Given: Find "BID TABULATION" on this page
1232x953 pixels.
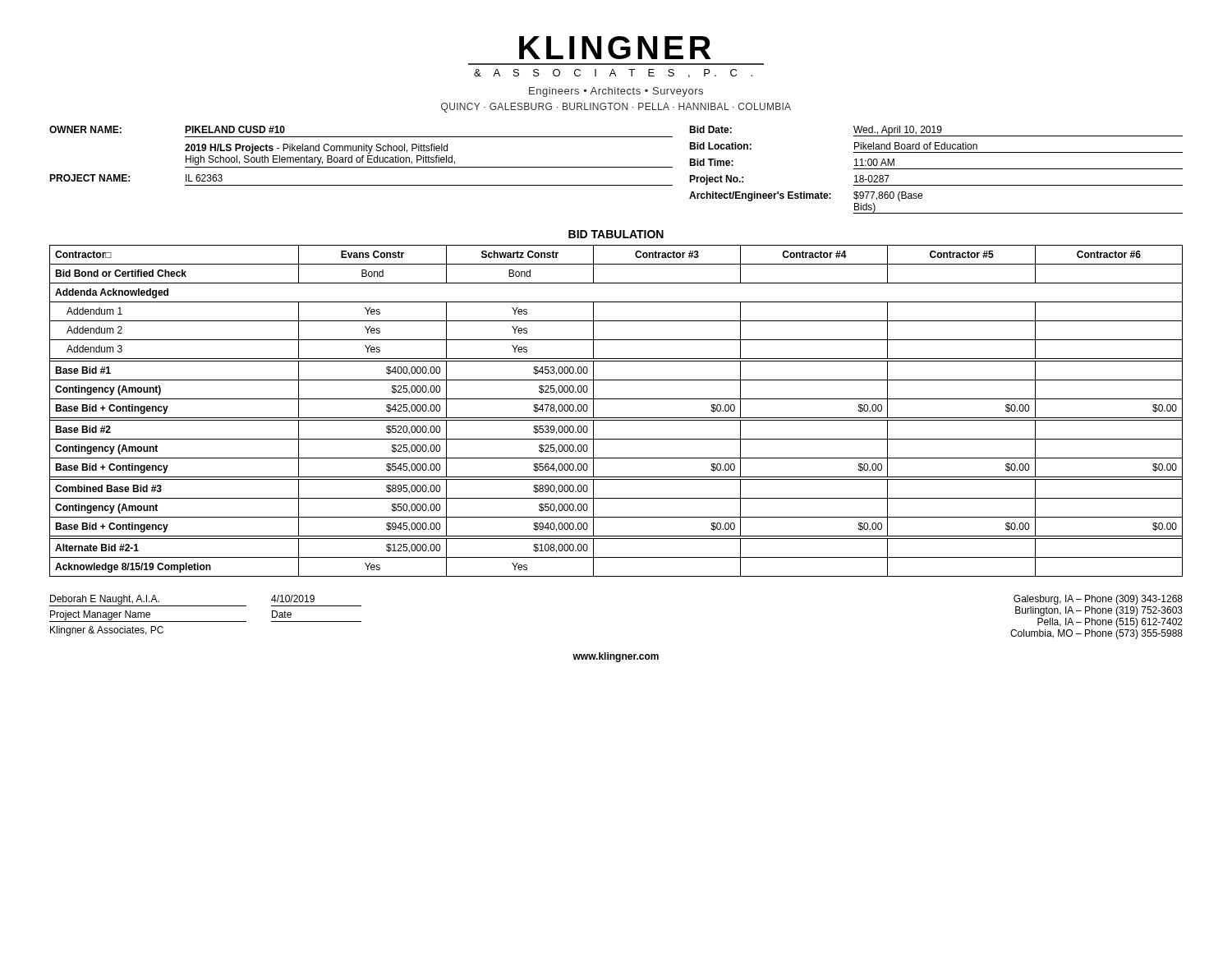Looking at the screenshot, I should tap(616, 234).
